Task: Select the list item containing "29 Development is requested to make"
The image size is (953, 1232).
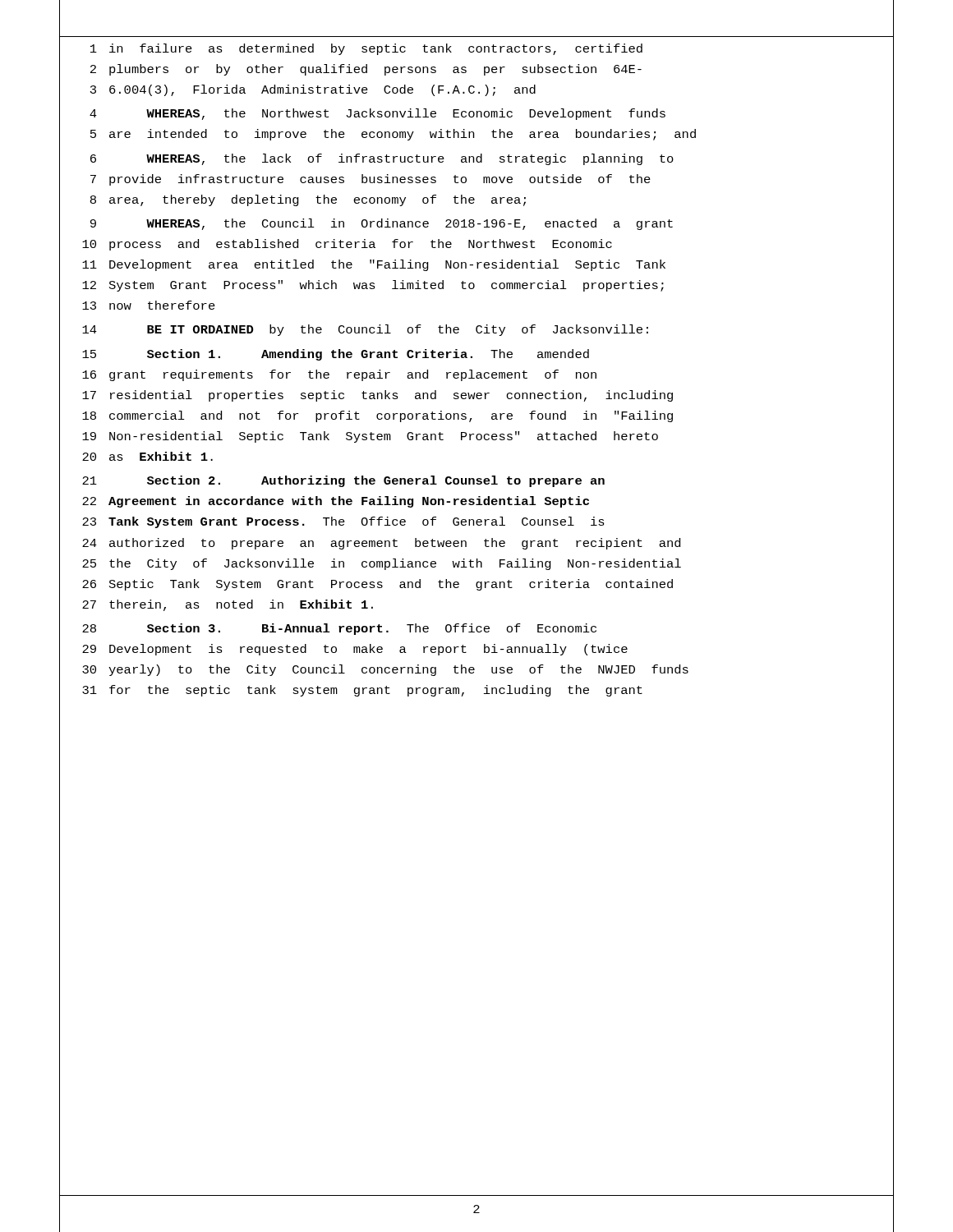Action: [x=476, y=650]
